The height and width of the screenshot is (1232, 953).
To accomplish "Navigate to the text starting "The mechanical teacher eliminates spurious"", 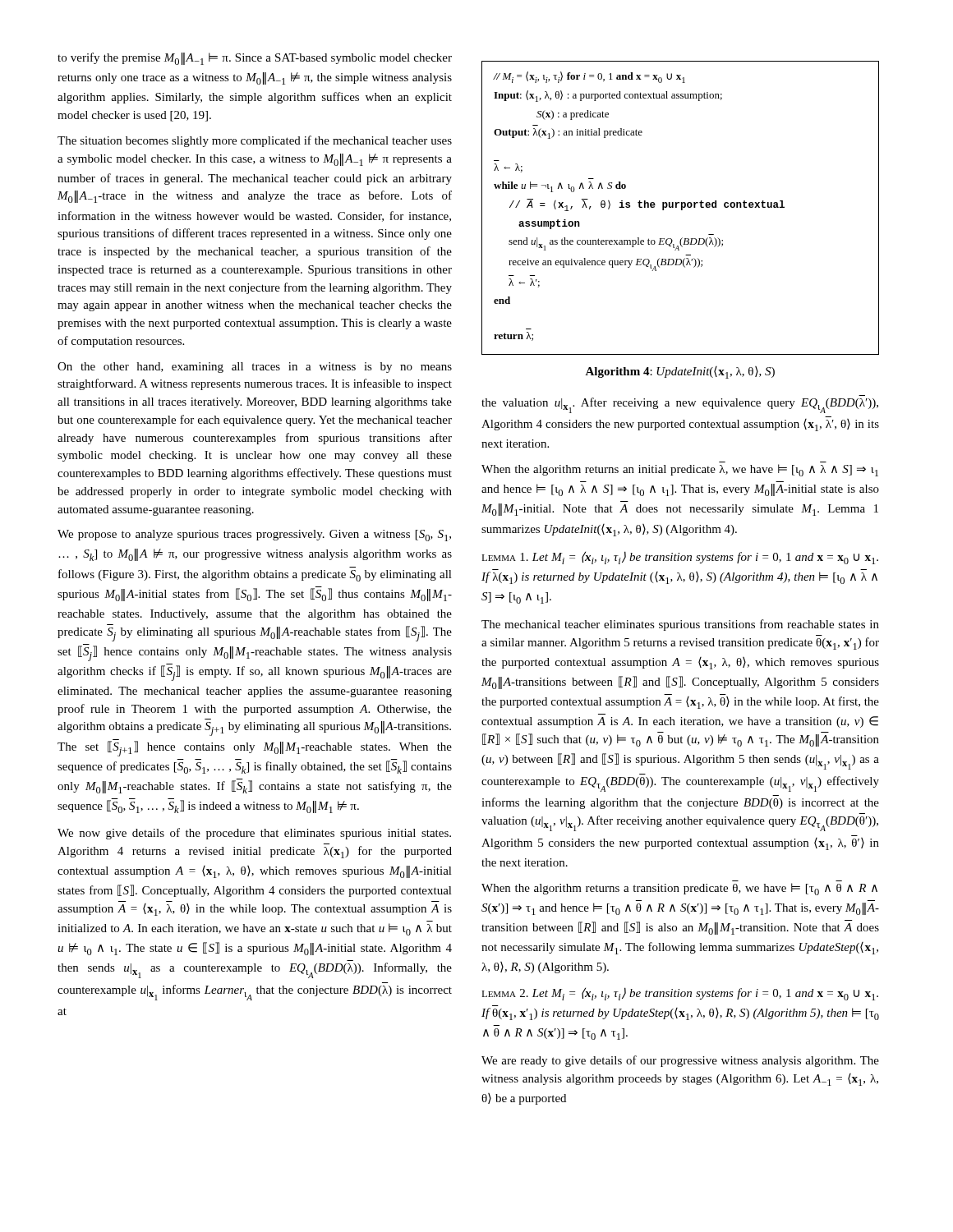I will [680, 744].
